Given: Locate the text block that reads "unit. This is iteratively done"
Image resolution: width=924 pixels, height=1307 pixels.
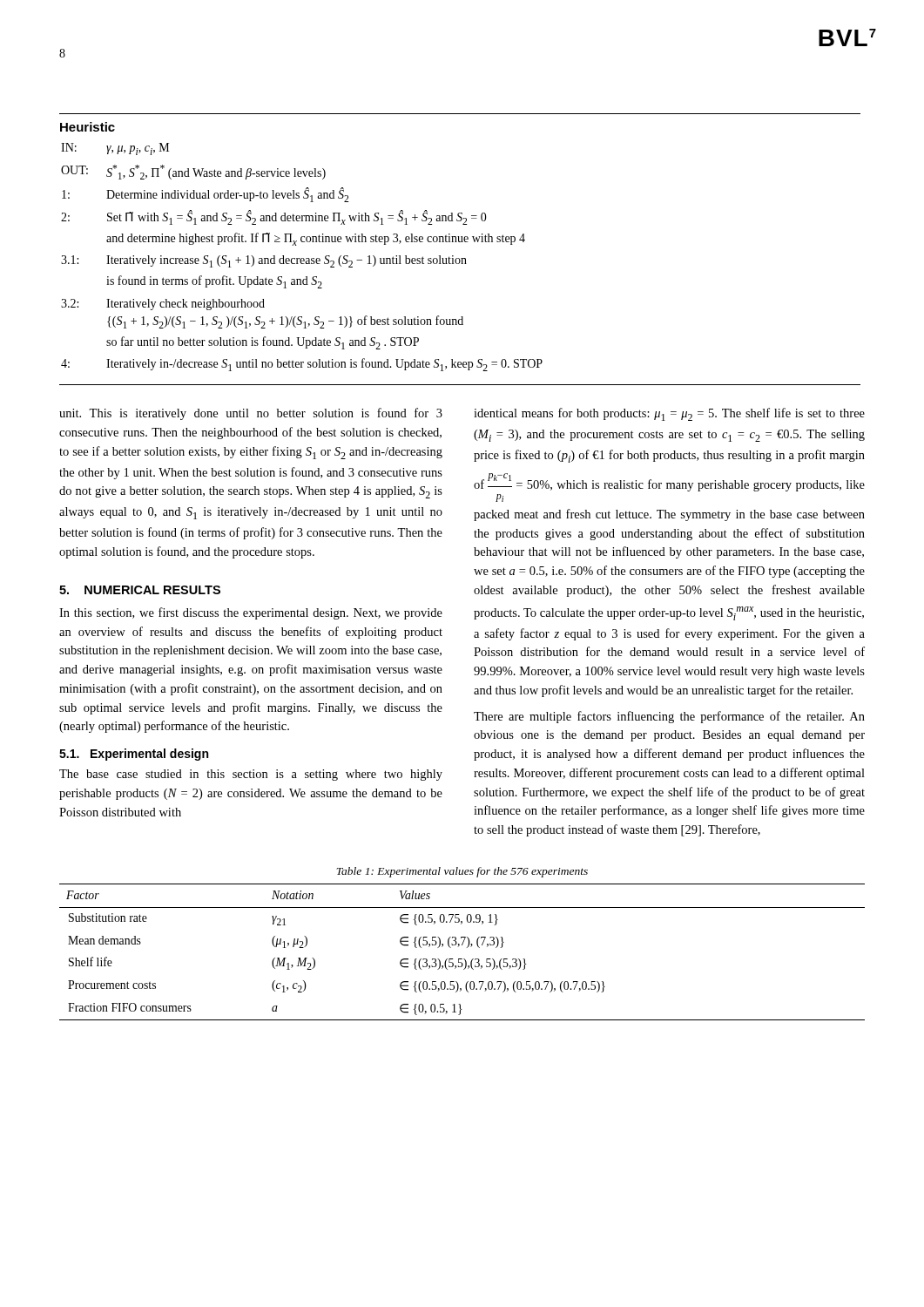Looking at the screenshot, I should [251, 483].
